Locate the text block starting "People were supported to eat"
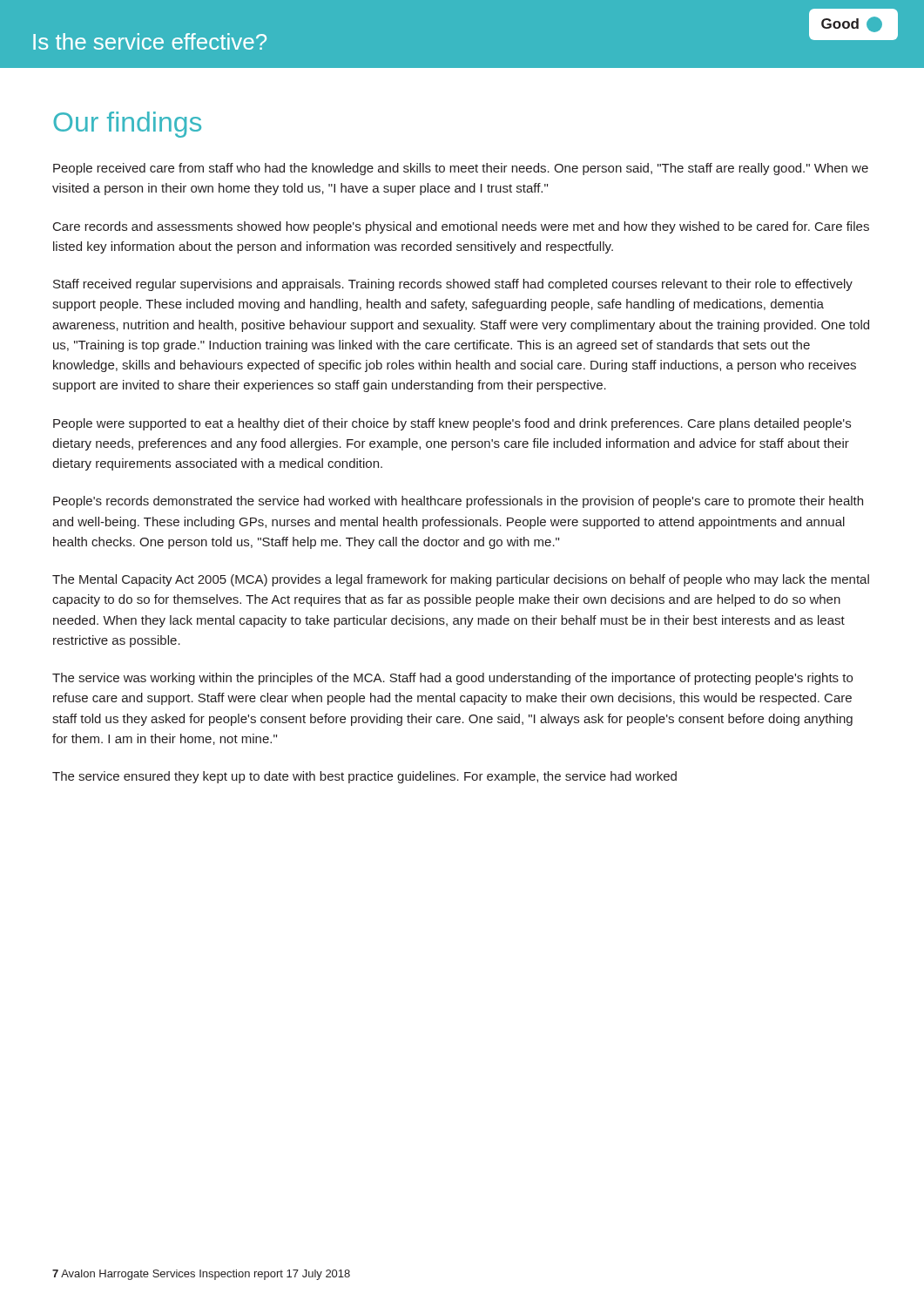Screen dimensions: 1307x924 coord(452,443)
